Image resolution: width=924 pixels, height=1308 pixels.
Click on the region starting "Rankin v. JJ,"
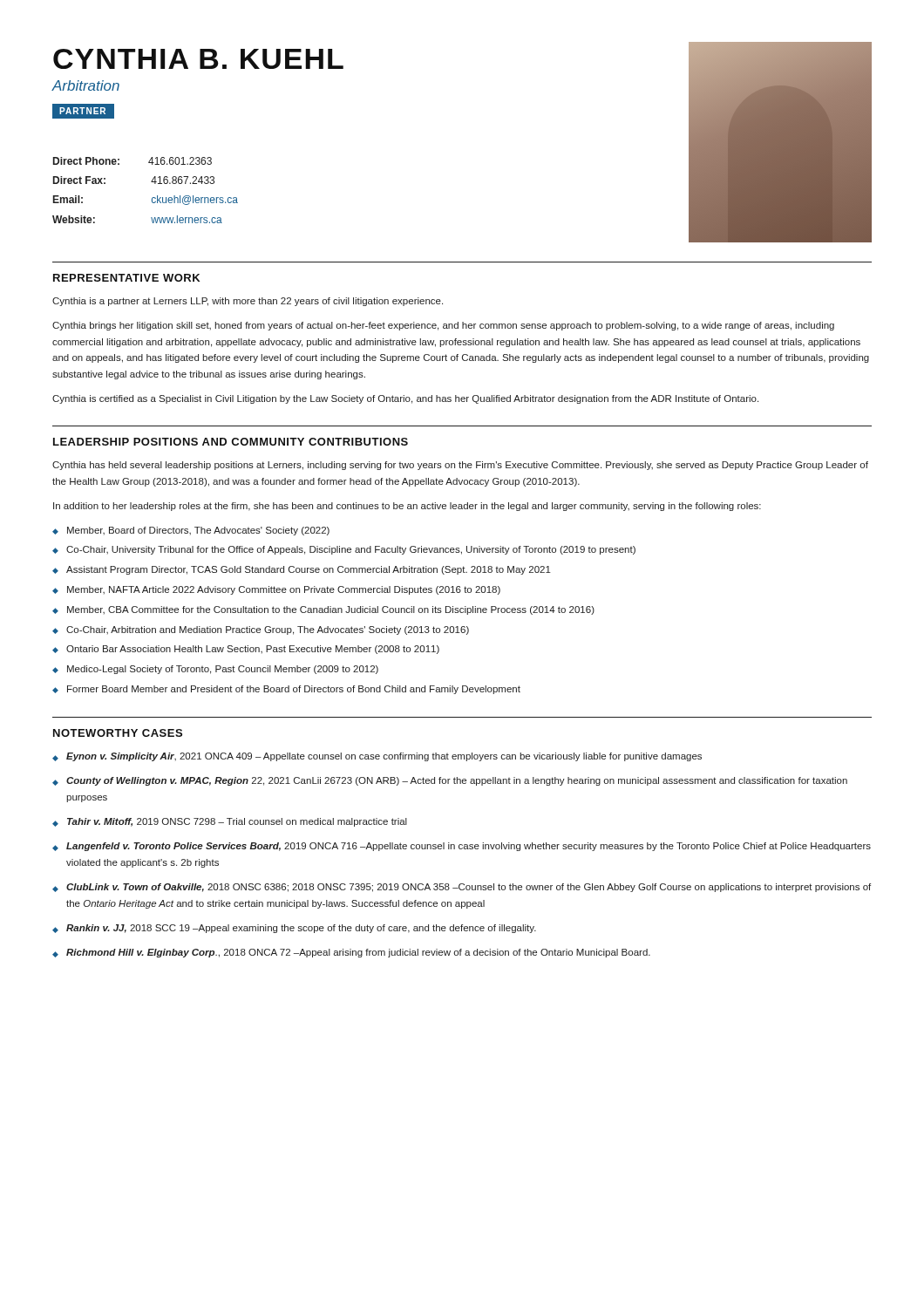pyautogui.click(x=301, y=928)
